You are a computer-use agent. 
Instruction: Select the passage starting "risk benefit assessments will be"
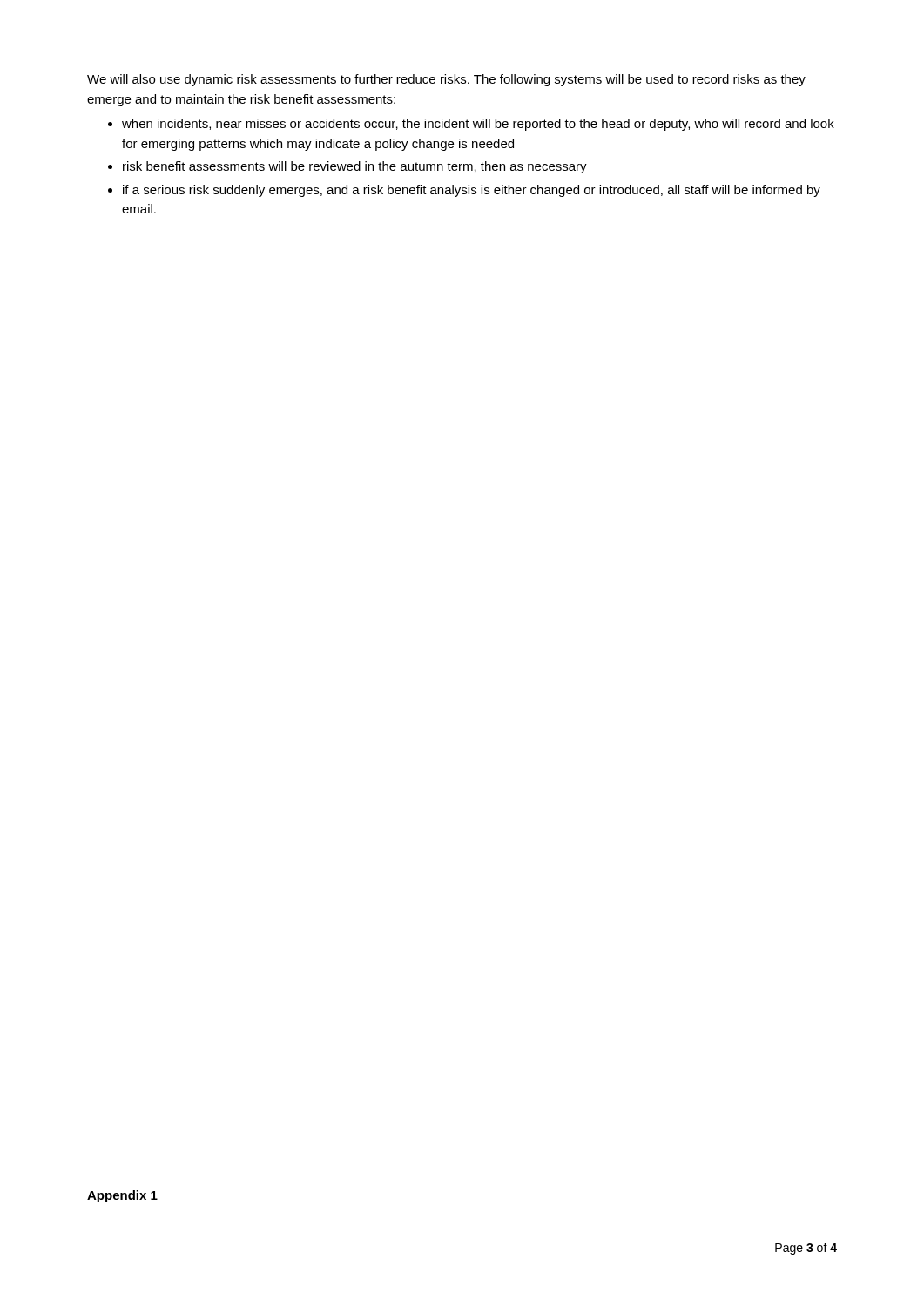click(x=479, y=167)
